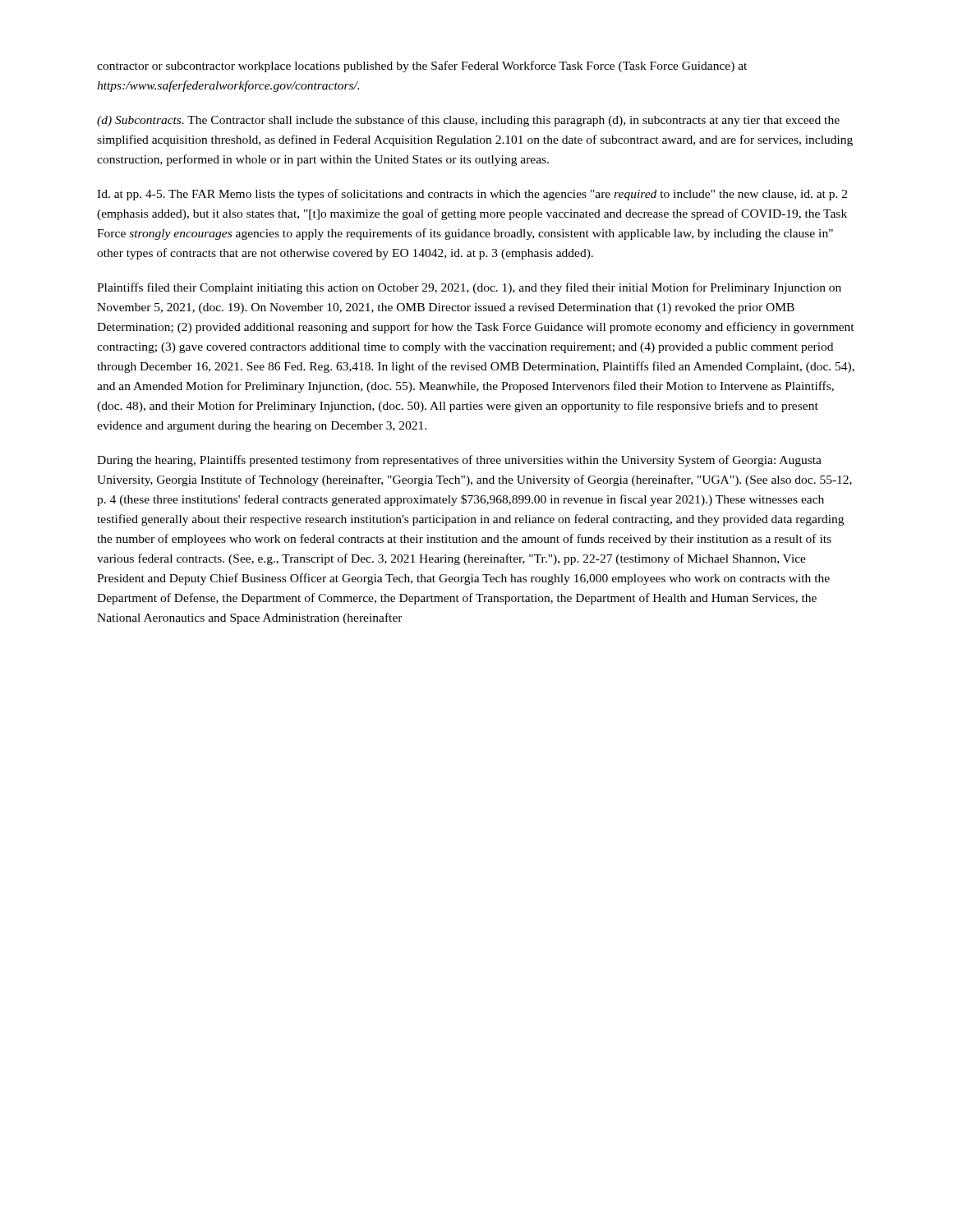Point to the region starting "Id. at pp. 4-5. The FAR Memo"
The image size is (953, 1232).
click(x=472, y=223)
